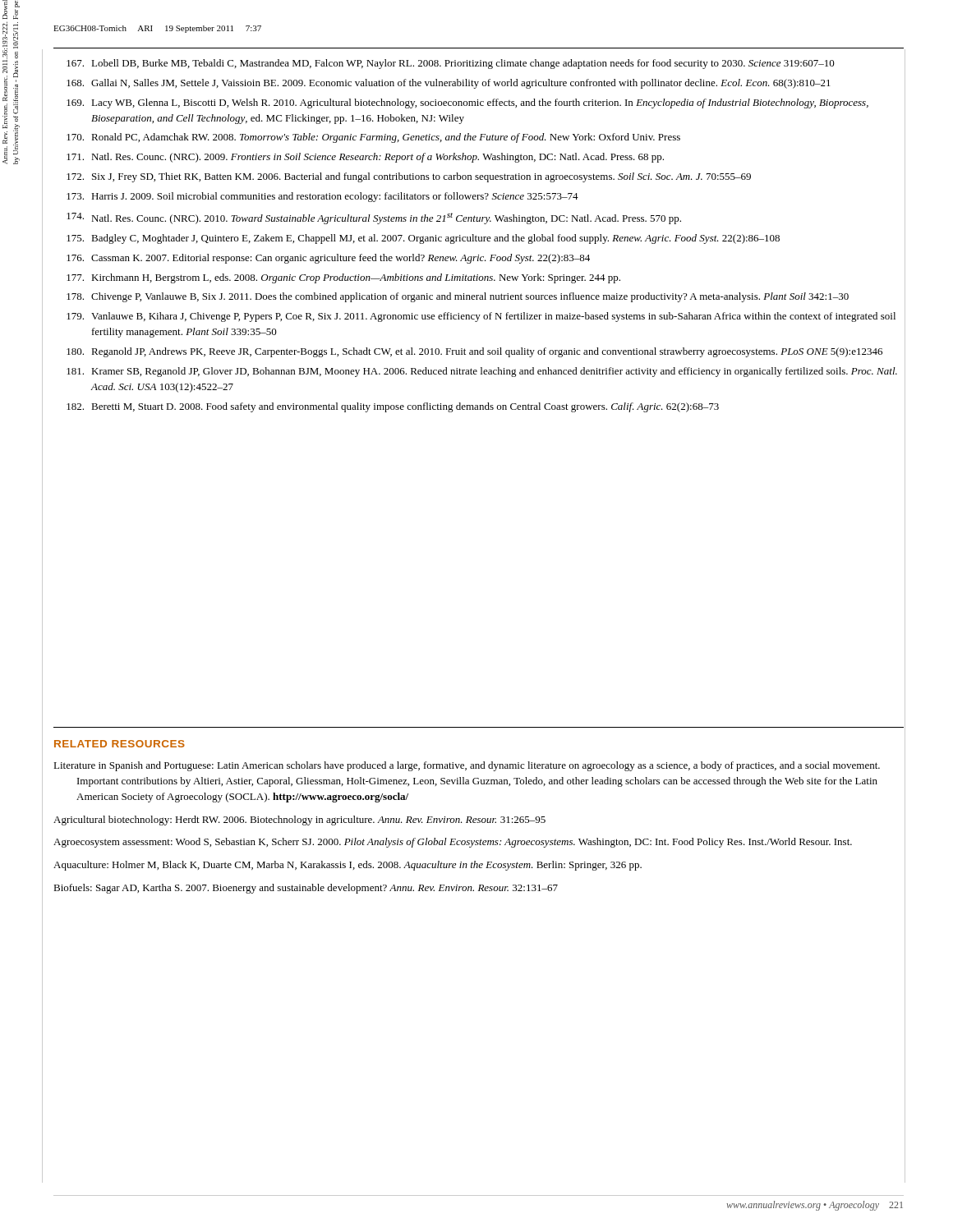Locate the text starting "176. Cassman K. 2007. Editorial"
Screen dimensions: 1232x953
coord(479,258)
